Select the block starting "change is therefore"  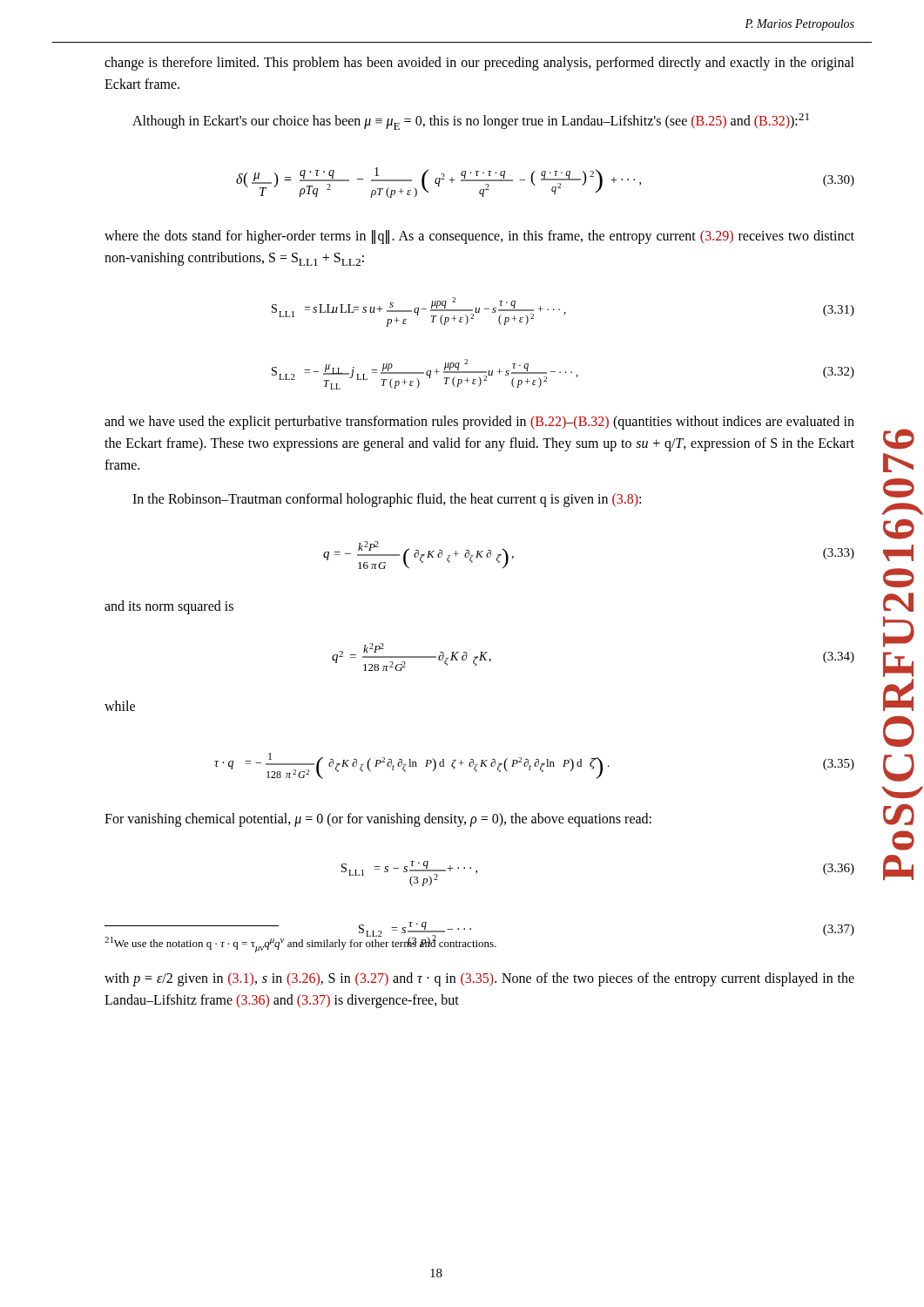pos(479,74)
